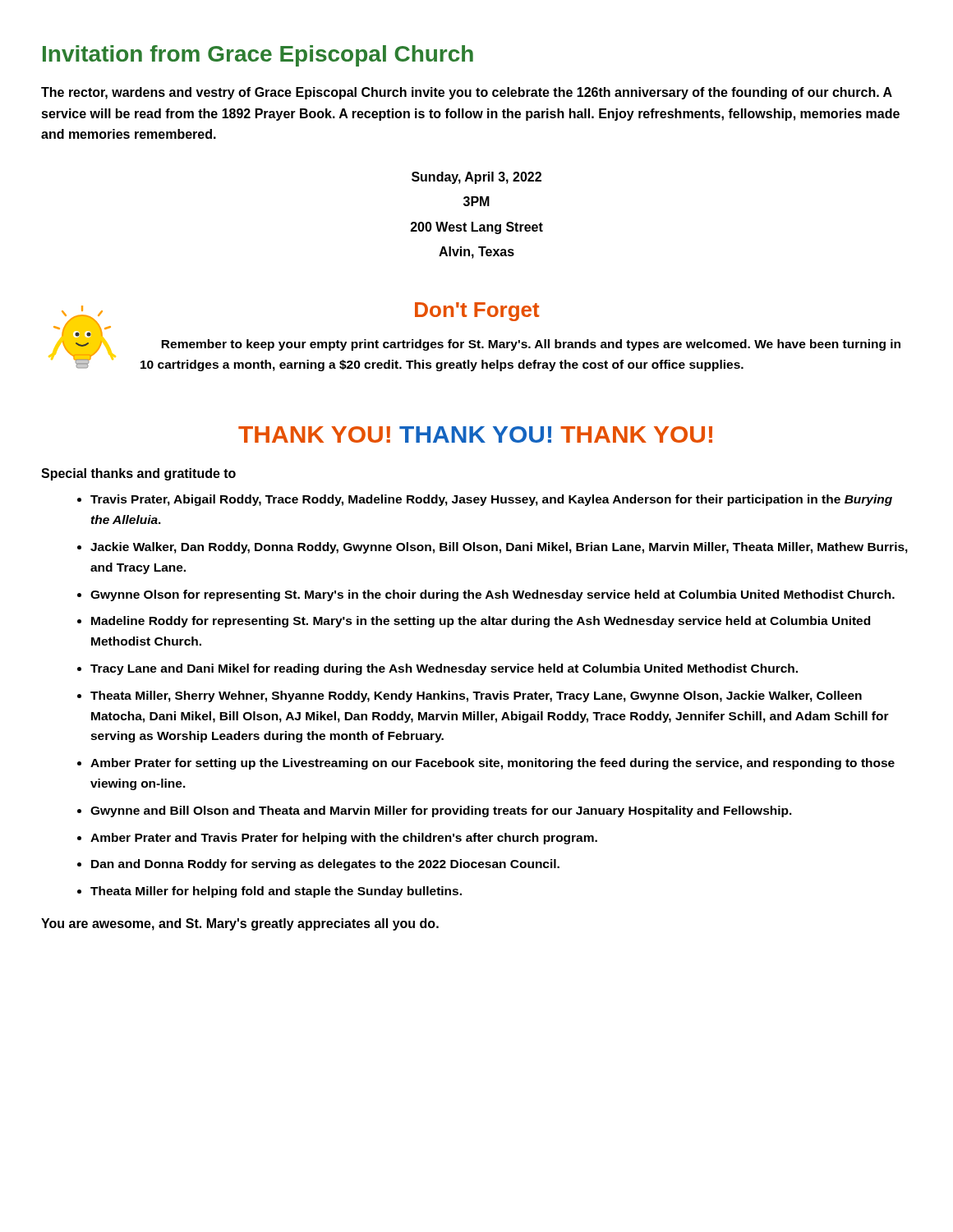Find the text block that reads "The rector, wardens"
The height and width of the screenshot is (1232, 953).
click(470, 113)
